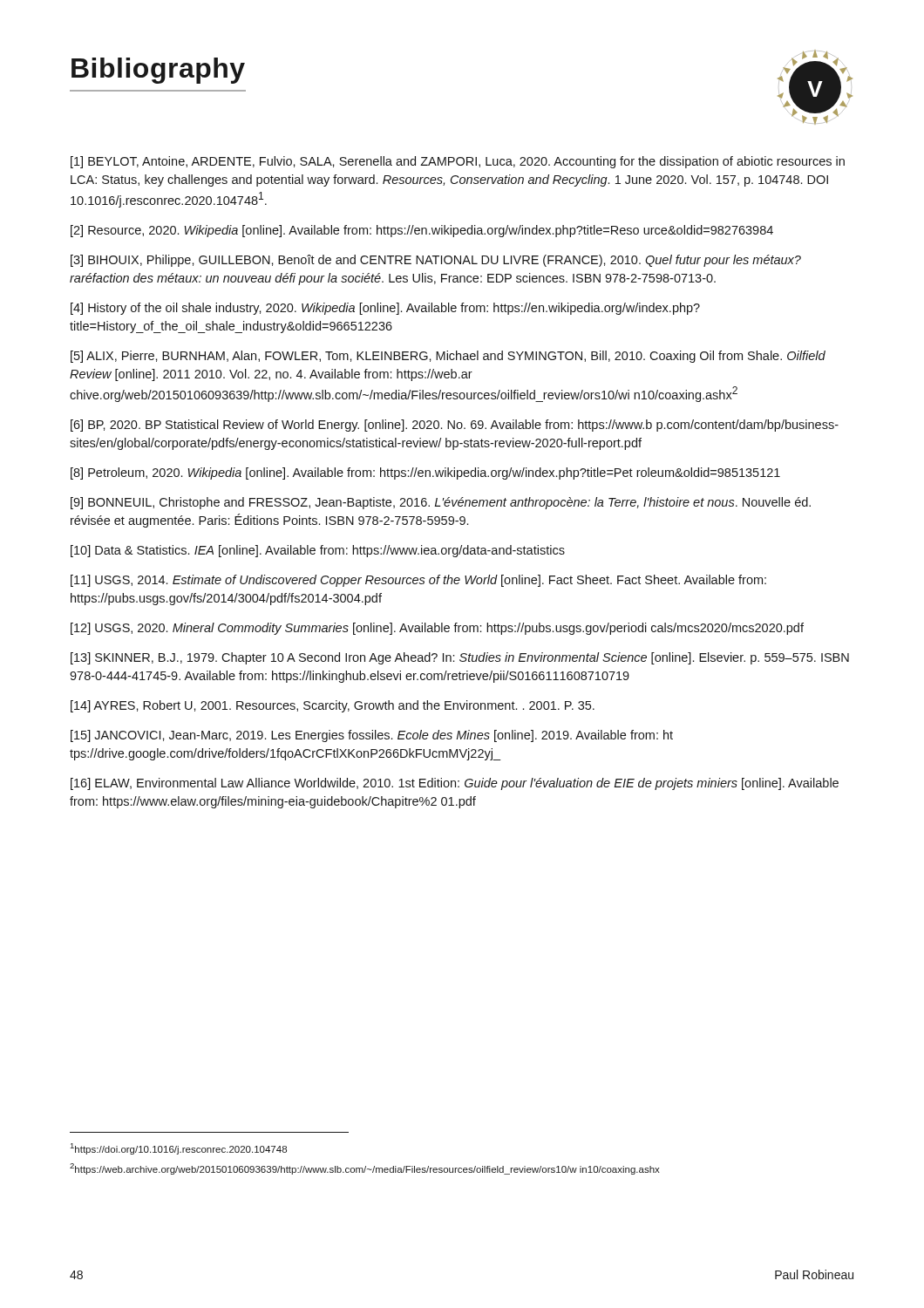Point to the block beginning "[15] JANCOVICI, Jean-Marc, 2019."
Image resolution: width=924 pixels, height=1308 pixels.
371,744
